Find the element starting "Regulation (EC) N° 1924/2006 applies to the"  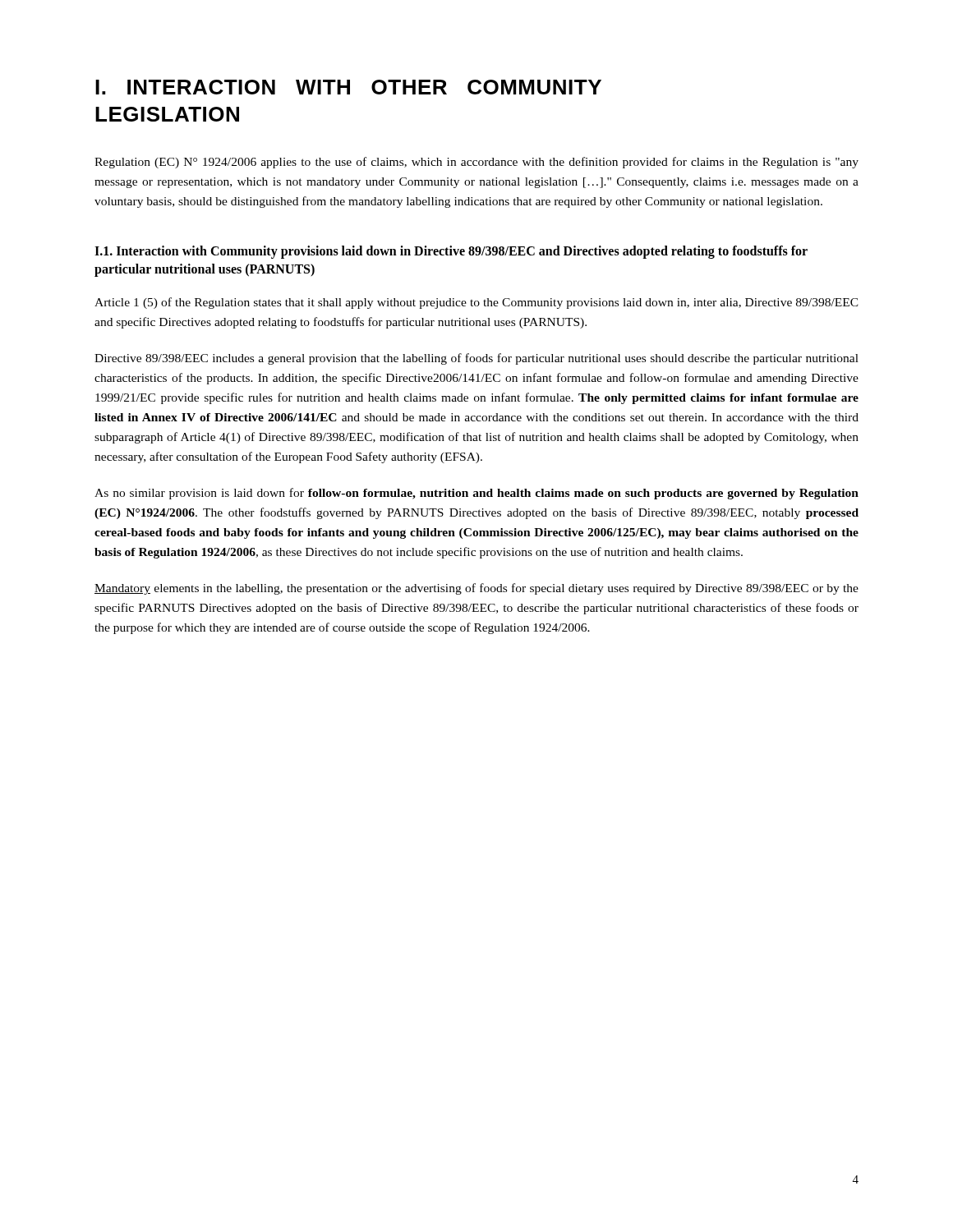(x=476, y=181)
